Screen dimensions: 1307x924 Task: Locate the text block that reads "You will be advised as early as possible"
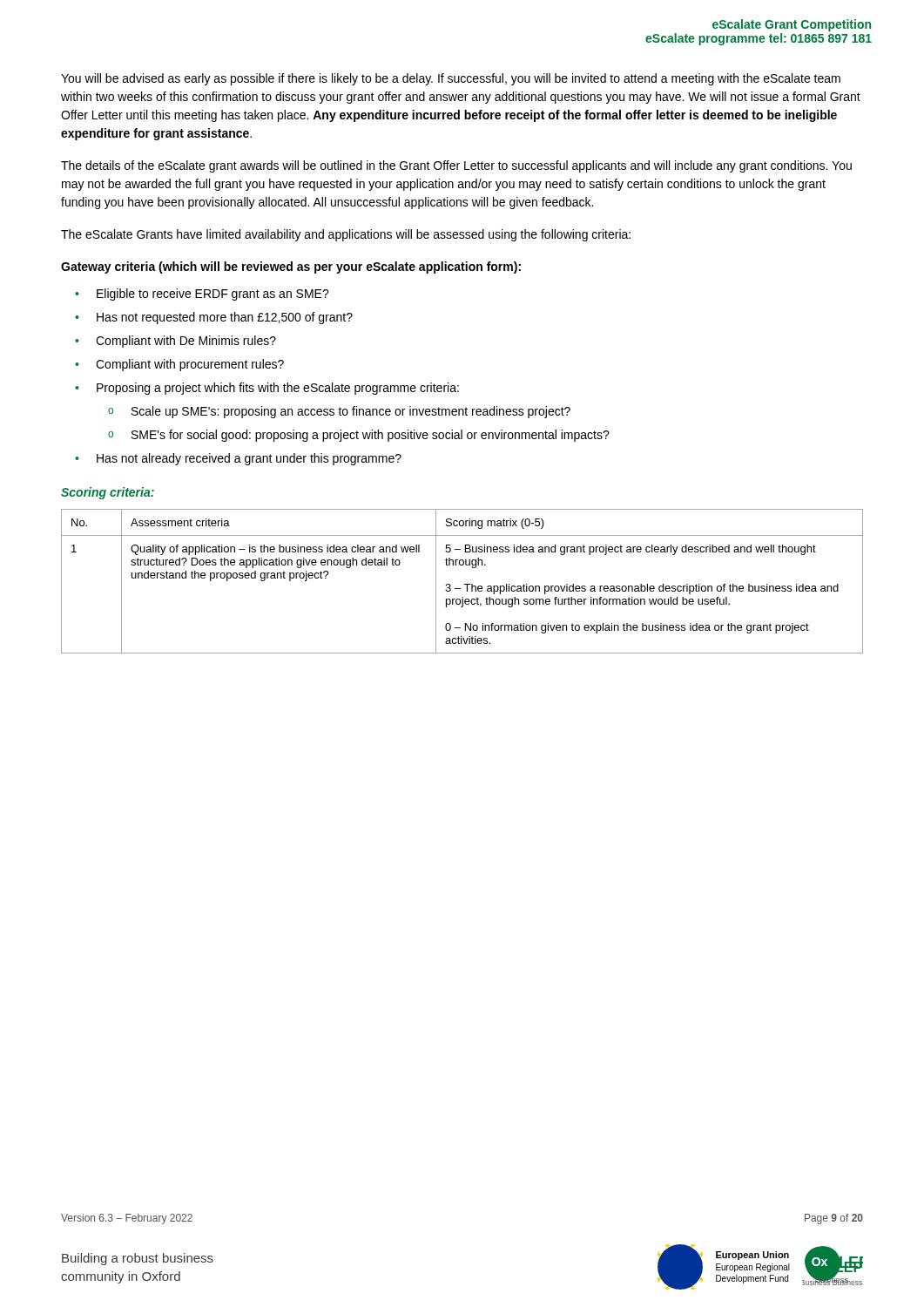462,106
